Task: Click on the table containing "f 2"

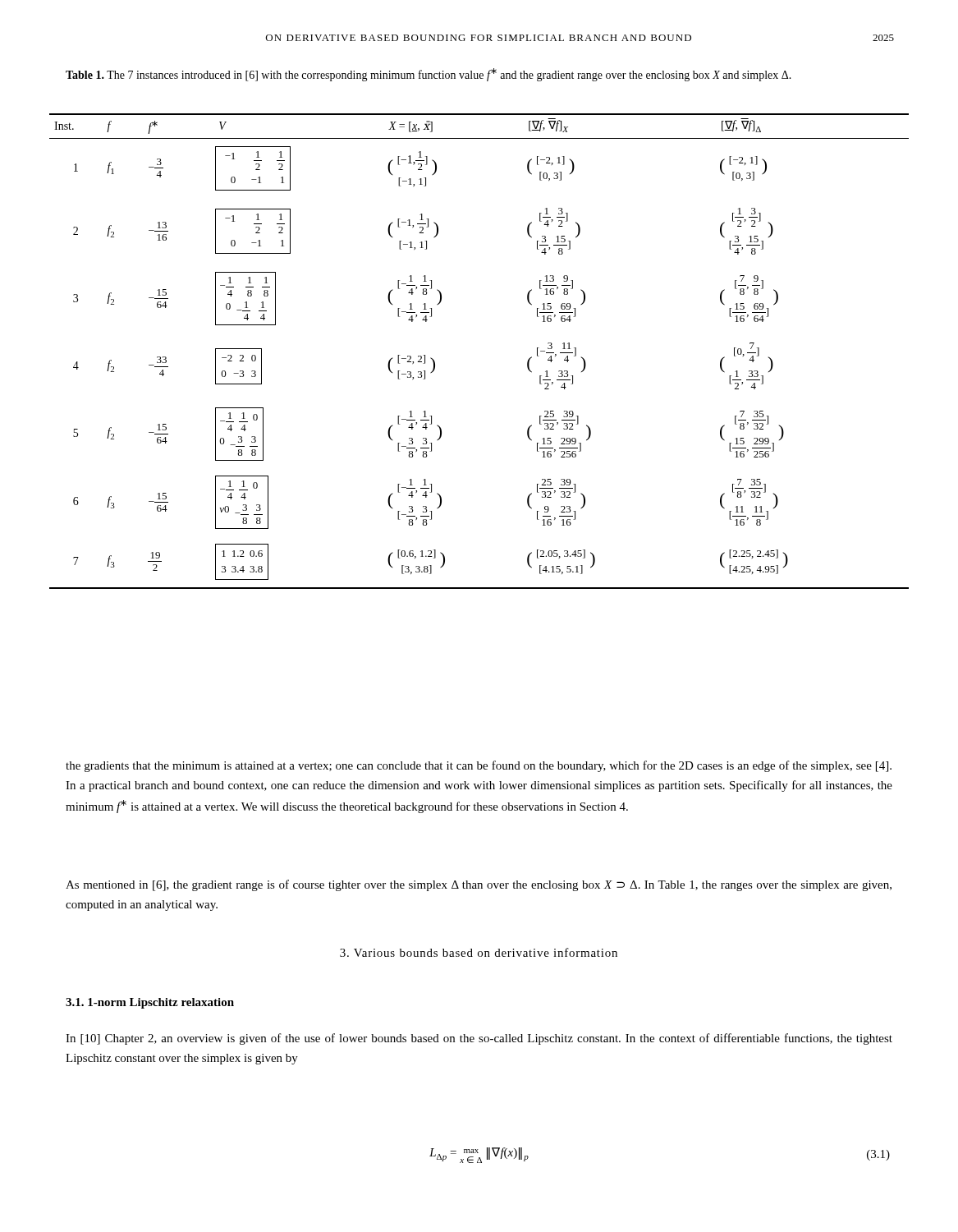Action: click(479, 351)
